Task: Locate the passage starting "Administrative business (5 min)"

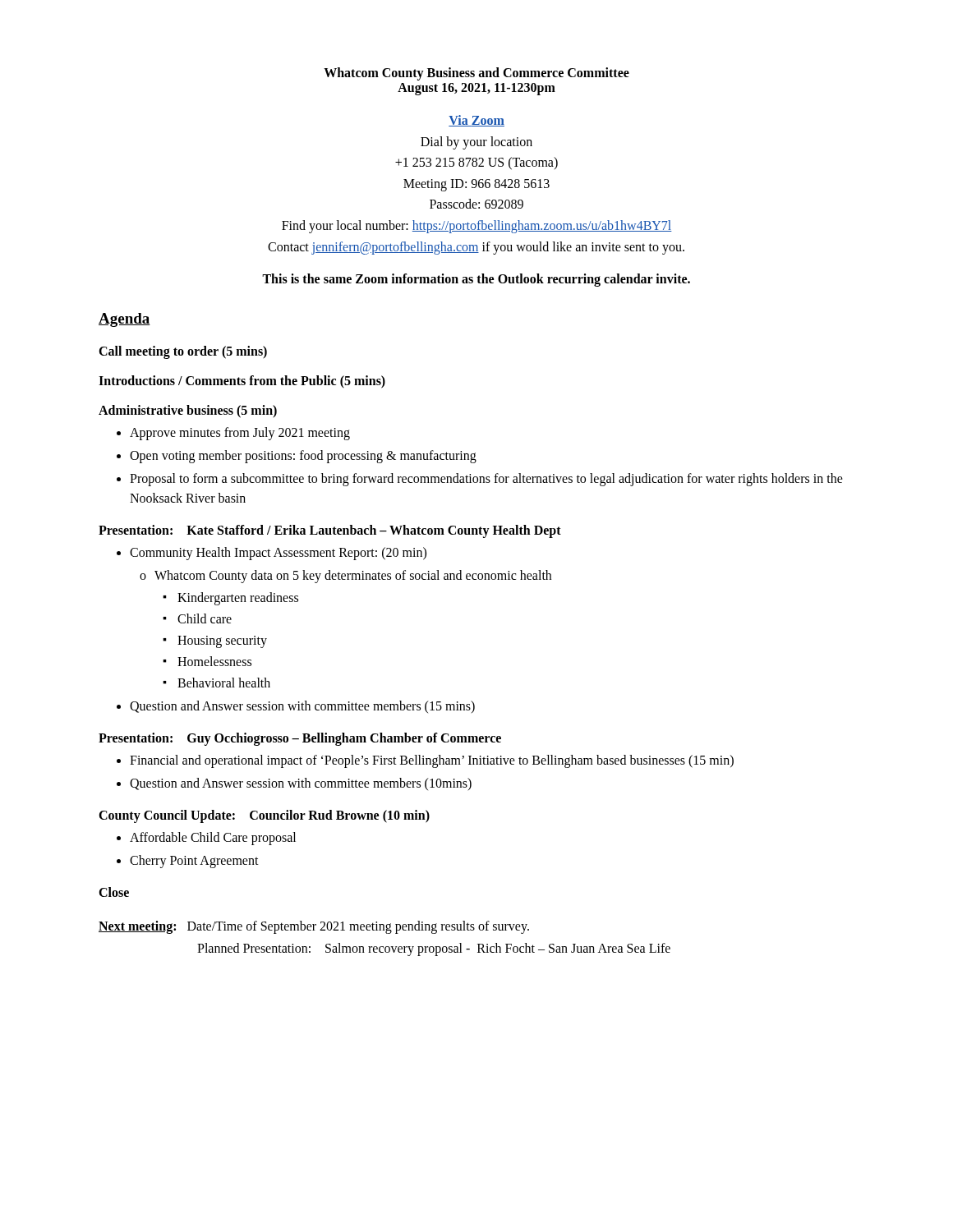Action: click(188, 410)
